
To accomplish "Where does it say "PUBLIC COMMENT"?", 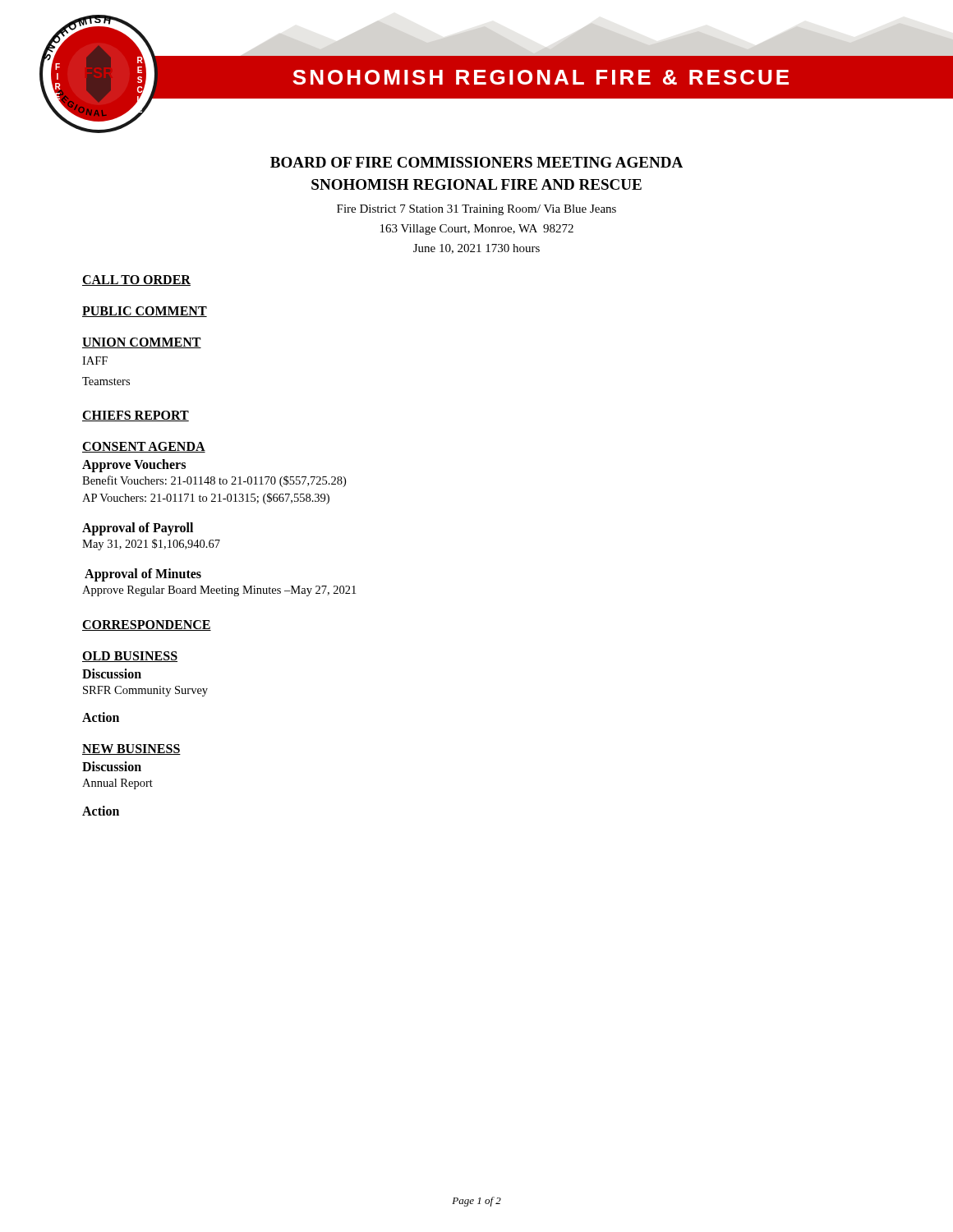I will click(144, 311).
